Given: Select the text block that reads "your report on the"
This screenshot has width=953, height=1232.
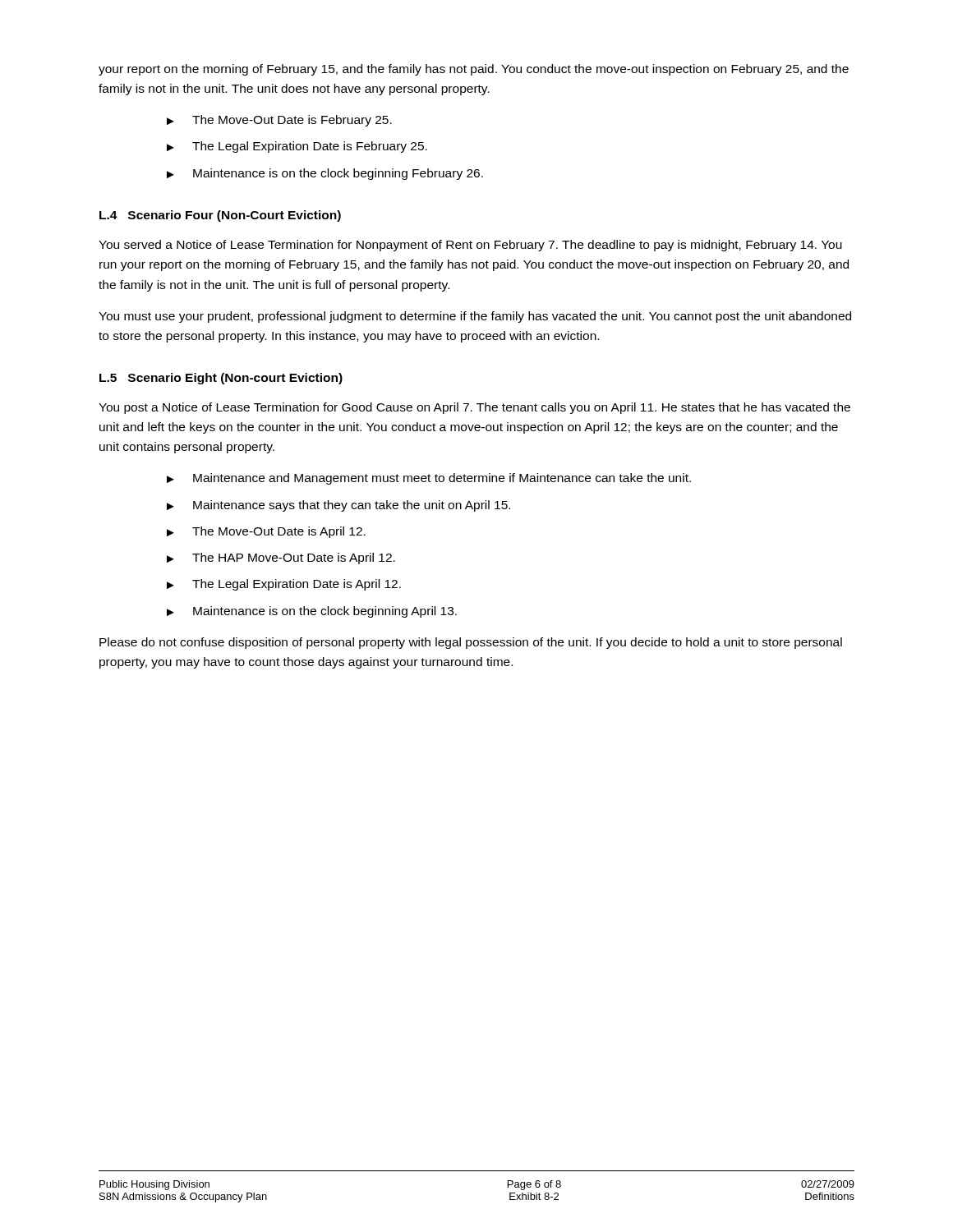Looking at the screenshot, I should pos(474,78).
